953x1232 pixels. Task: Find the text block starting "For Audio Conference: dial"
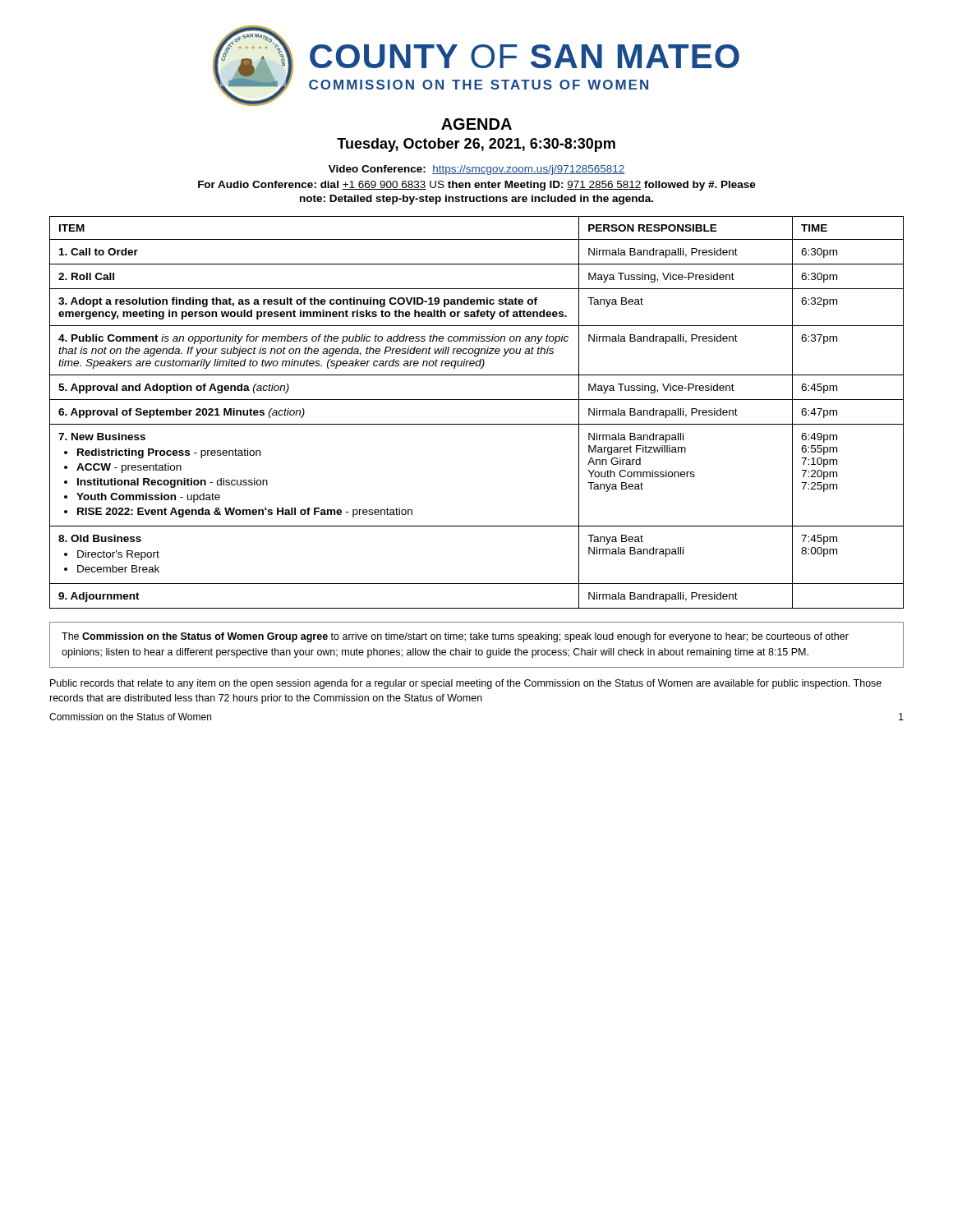coord(476,184)
